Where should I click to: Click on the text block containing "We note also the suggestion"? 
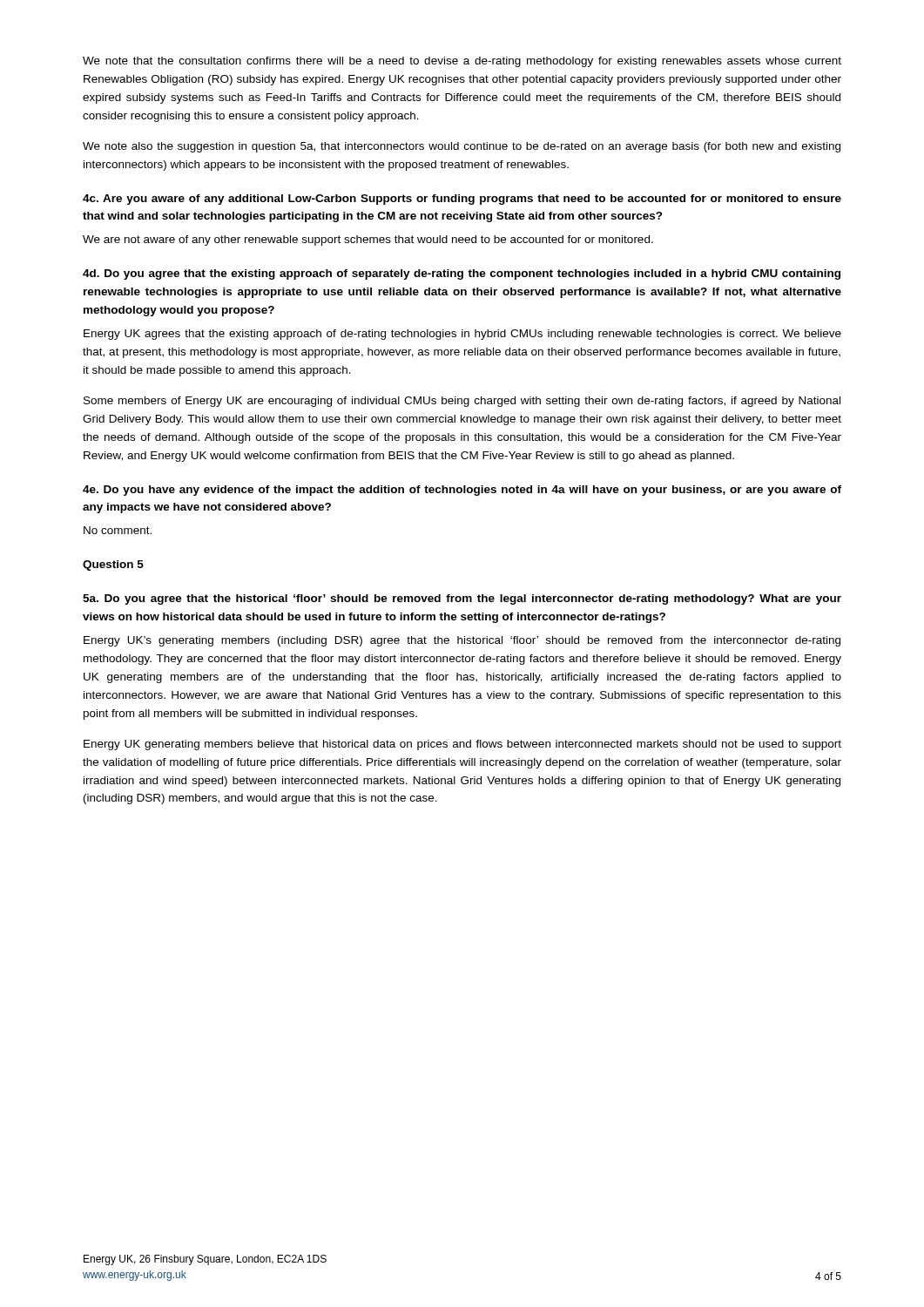point(462,155)
